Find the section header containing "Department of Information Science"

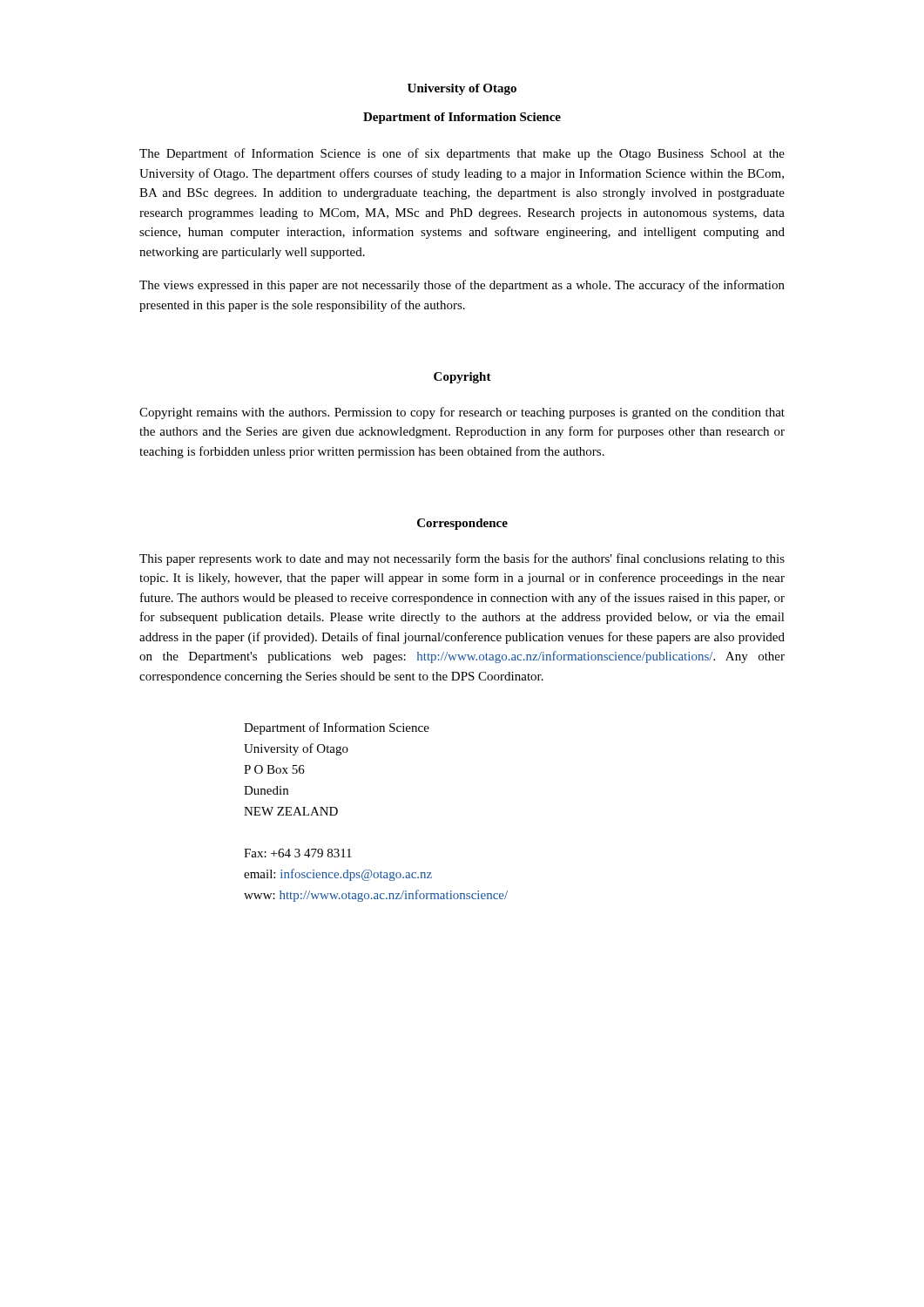(x=462, y=116)
